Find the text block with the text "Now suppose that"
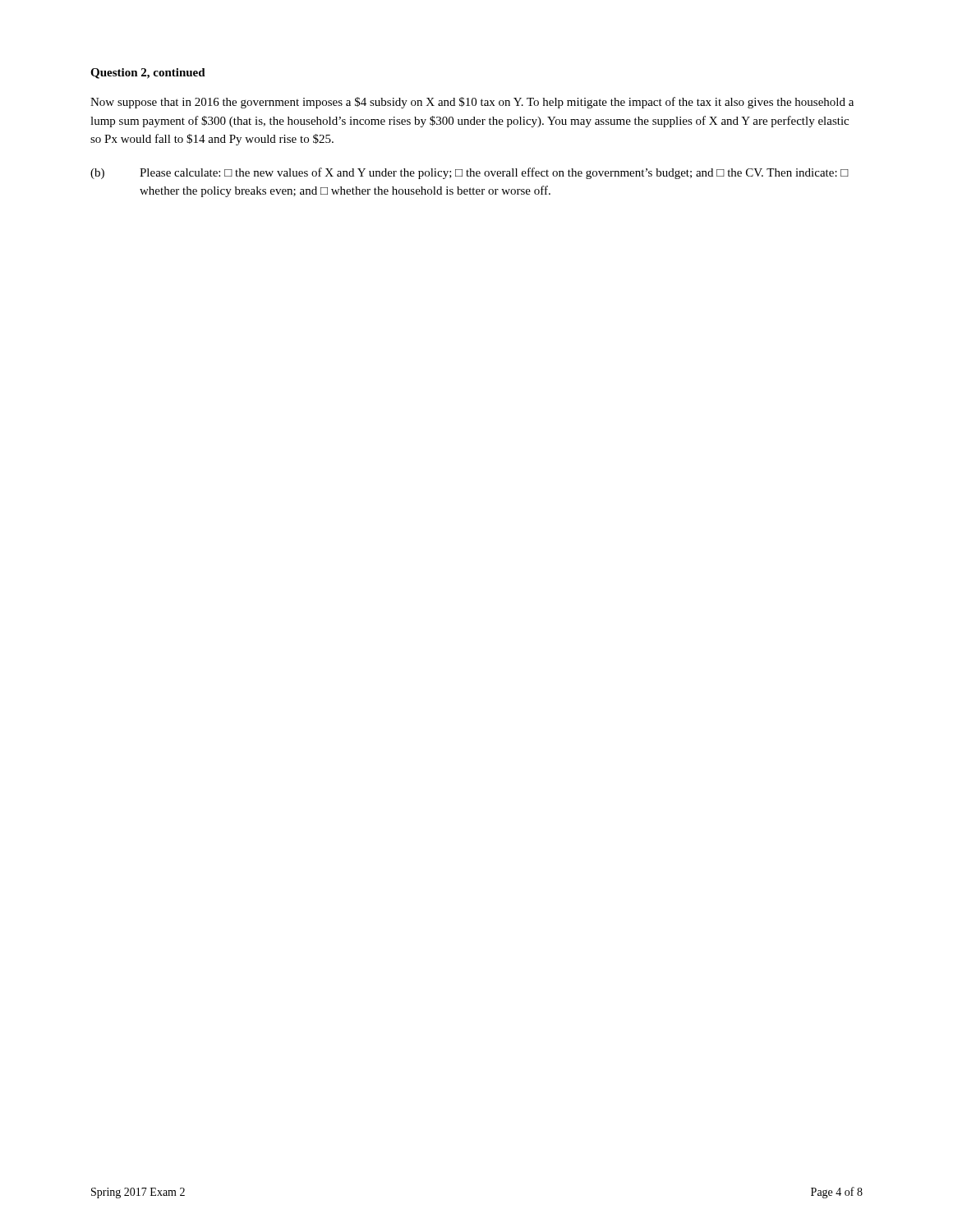Image resolution: width=953 pixels, height=1232 pixels. [472, 120]
